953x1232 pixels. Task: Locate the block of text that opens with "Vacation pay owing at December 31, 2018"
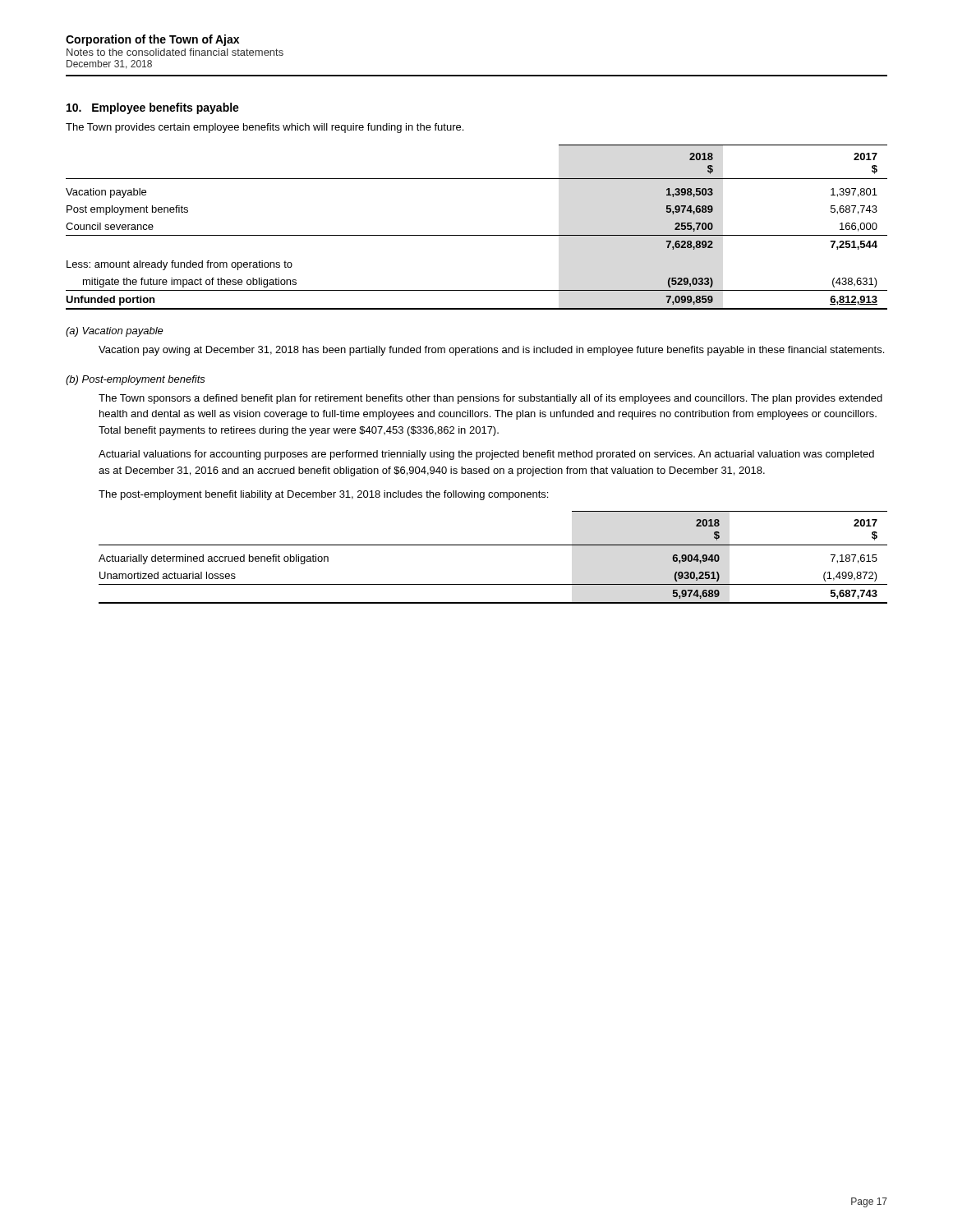(492, 350)
